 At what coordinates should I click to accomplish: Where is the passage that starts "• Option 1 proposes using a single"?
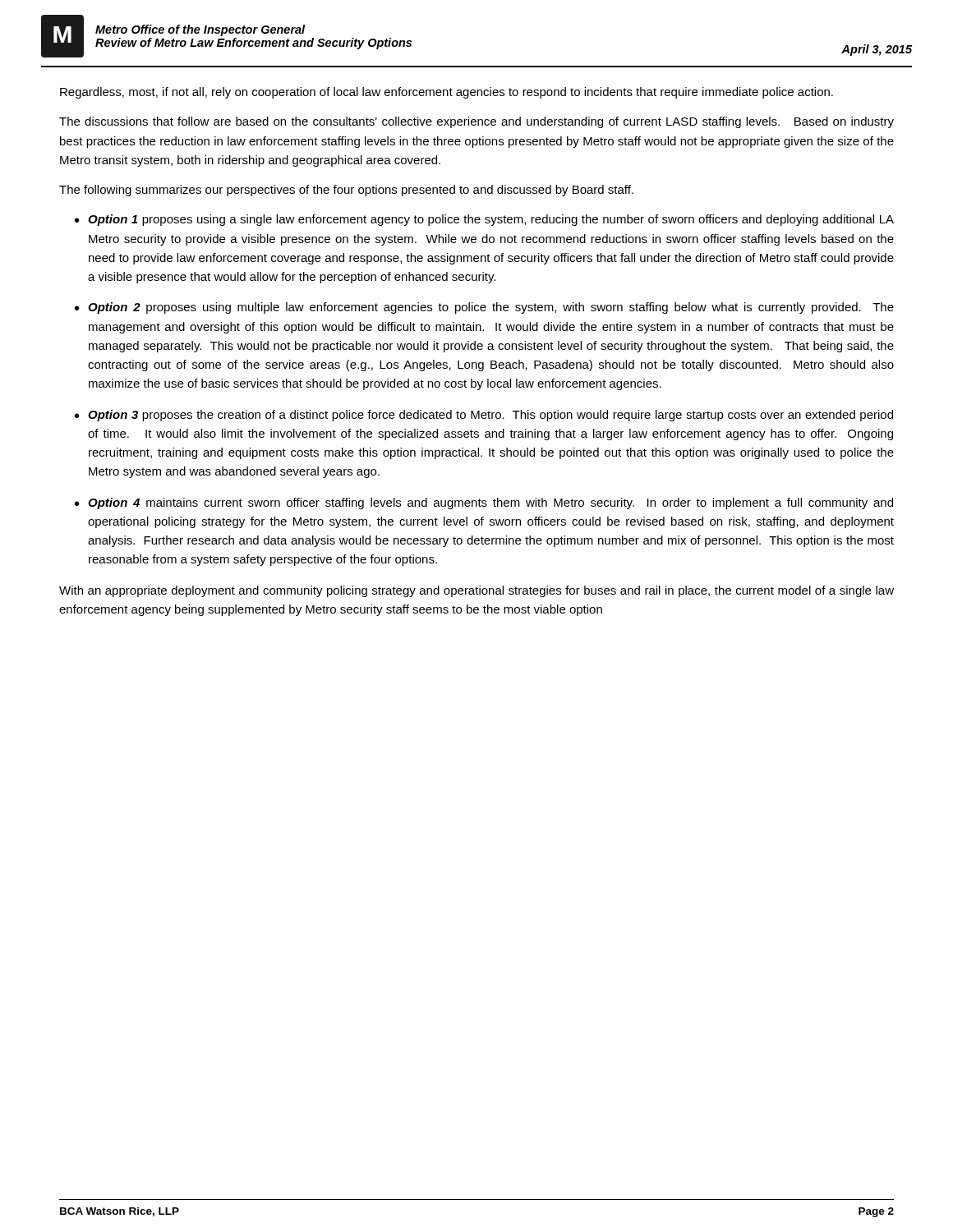[x=484, y=248]
